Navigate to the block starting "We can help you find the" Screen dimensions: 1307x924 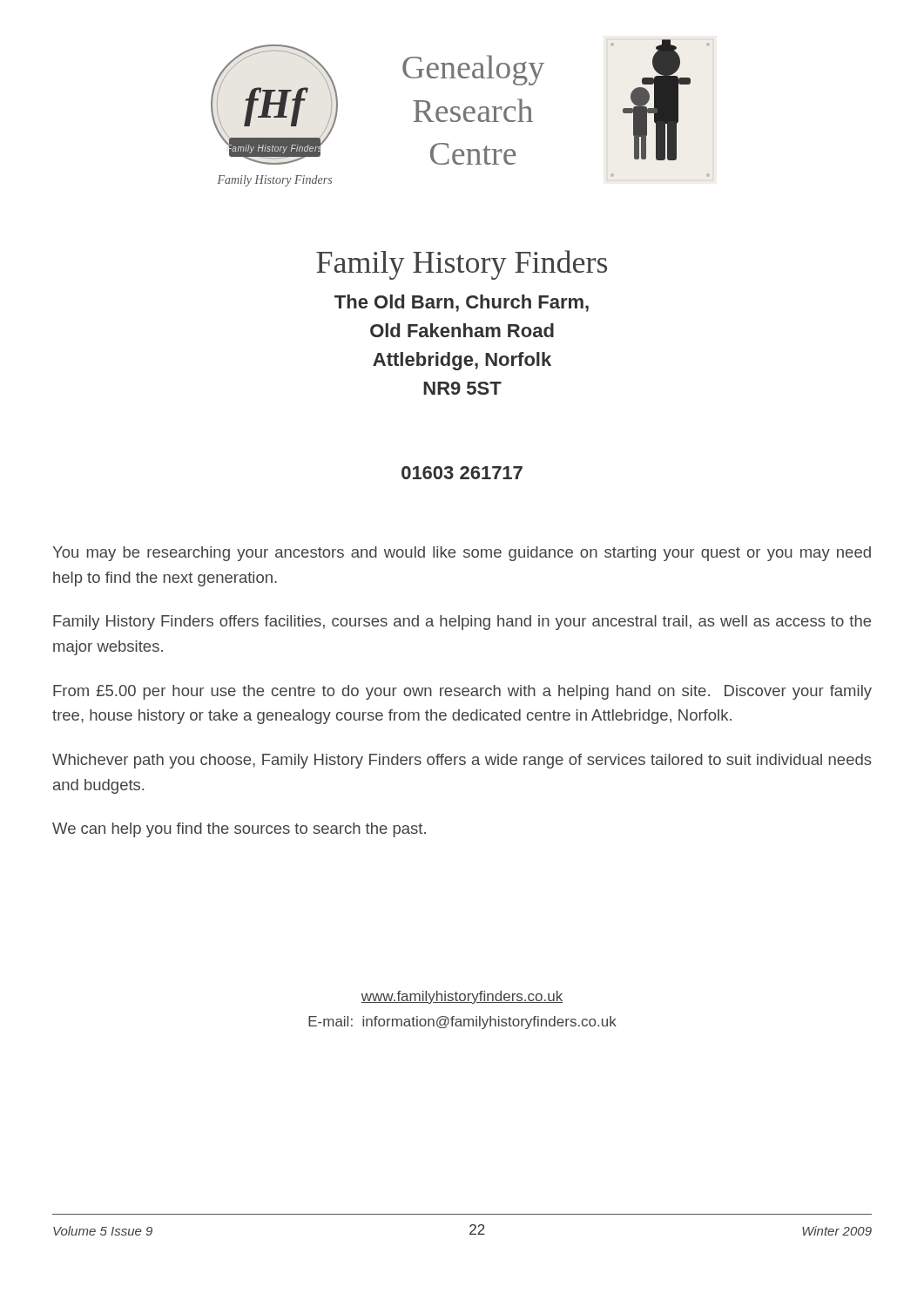tap(239, 830)
